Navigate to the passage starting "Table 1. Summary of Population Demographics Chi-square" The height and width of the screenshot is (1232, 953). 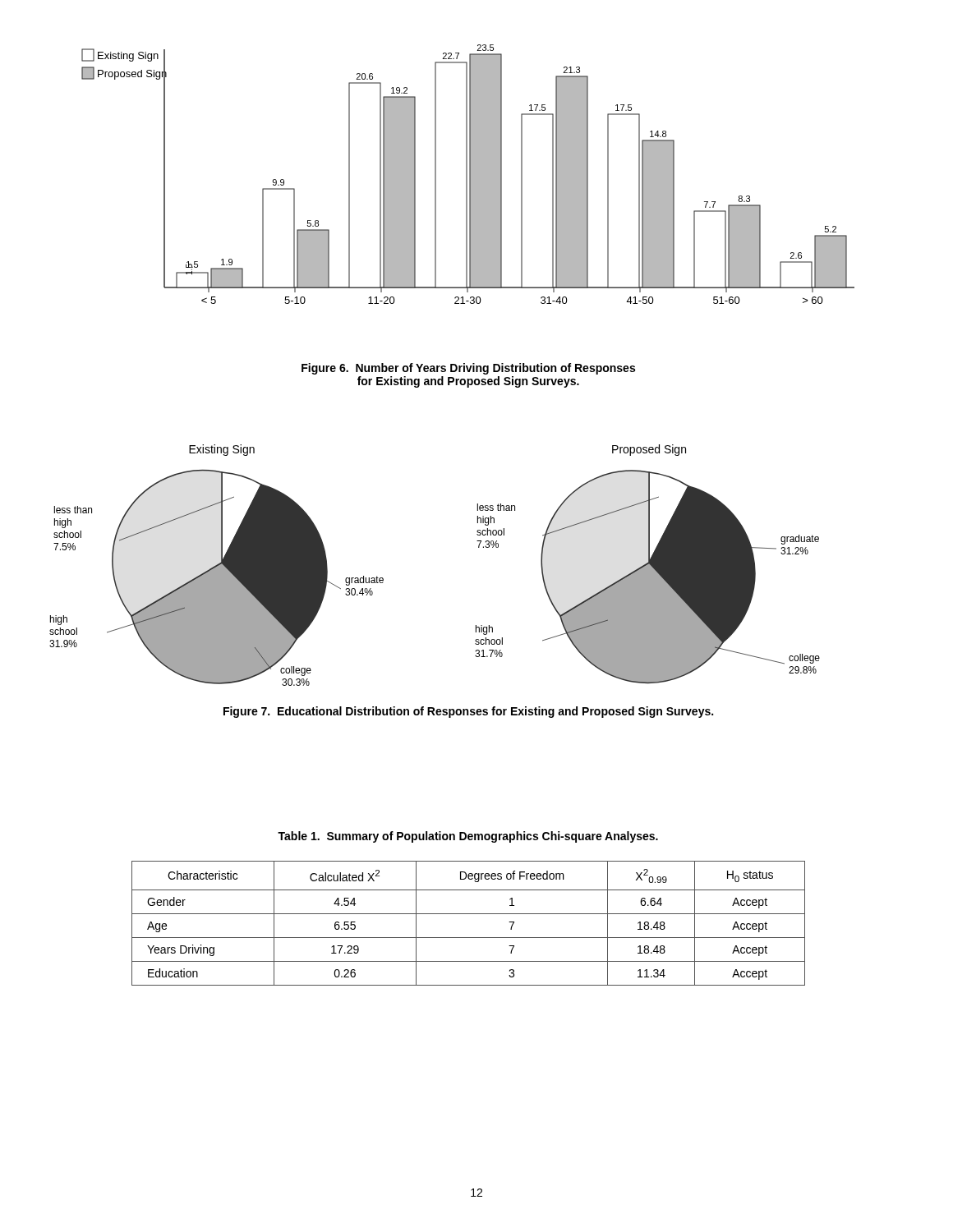[x=468, y=836]
